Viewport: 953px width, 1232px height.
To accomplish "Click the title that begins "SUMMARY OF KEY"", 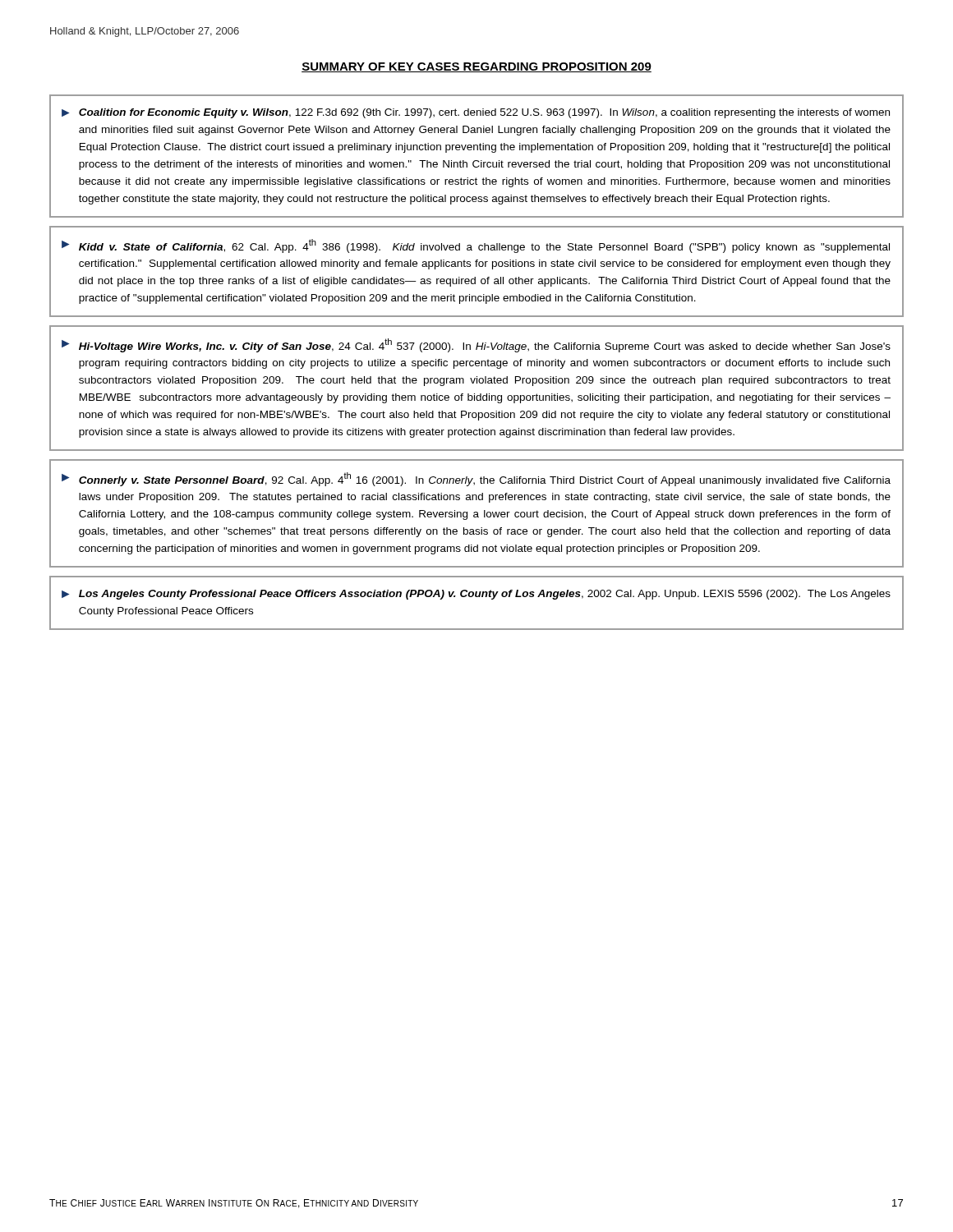I will pyautogui.click(x=476, y=66).
